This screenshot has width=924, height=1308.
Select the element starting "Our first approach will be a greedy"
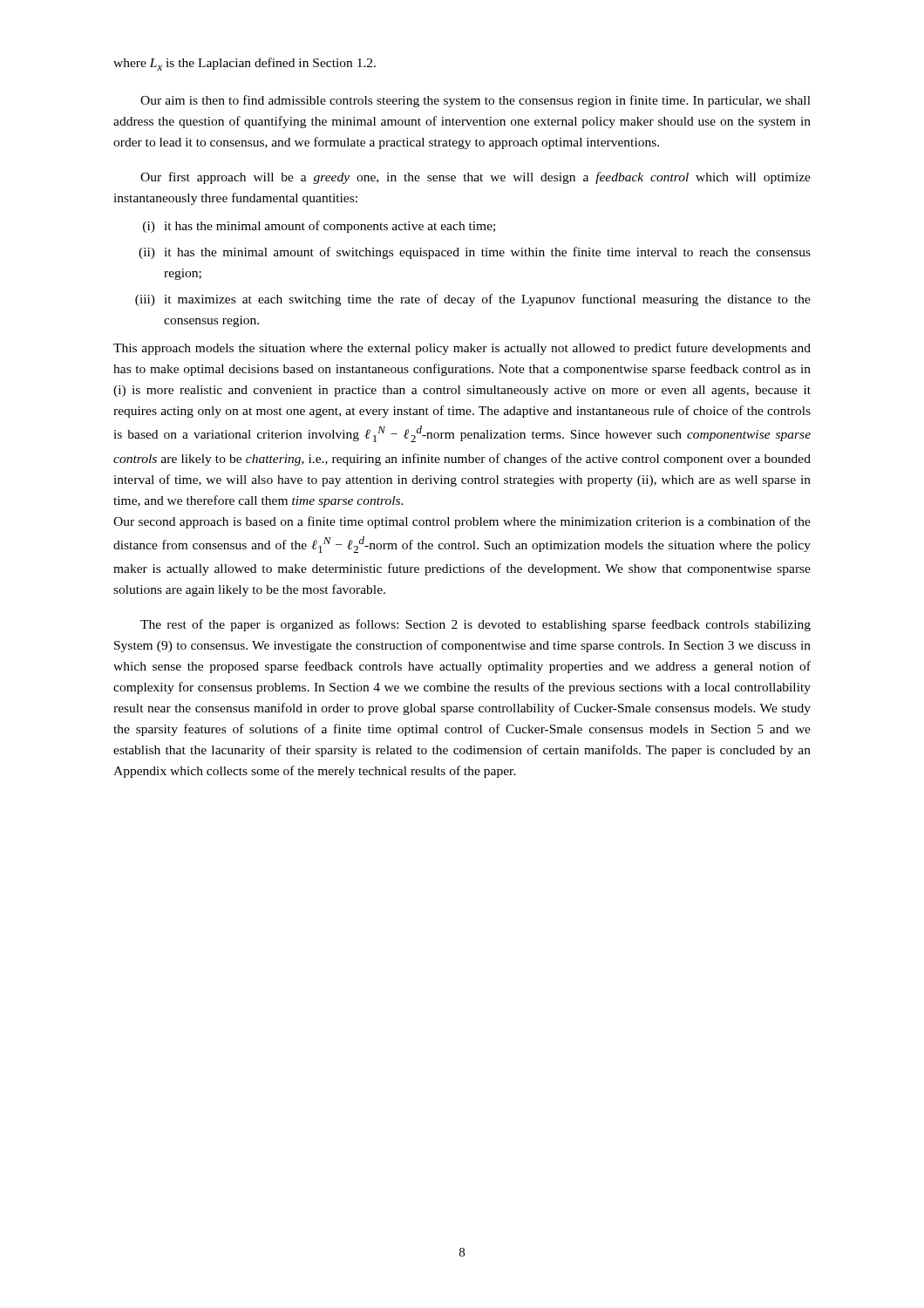coord(462,188)
